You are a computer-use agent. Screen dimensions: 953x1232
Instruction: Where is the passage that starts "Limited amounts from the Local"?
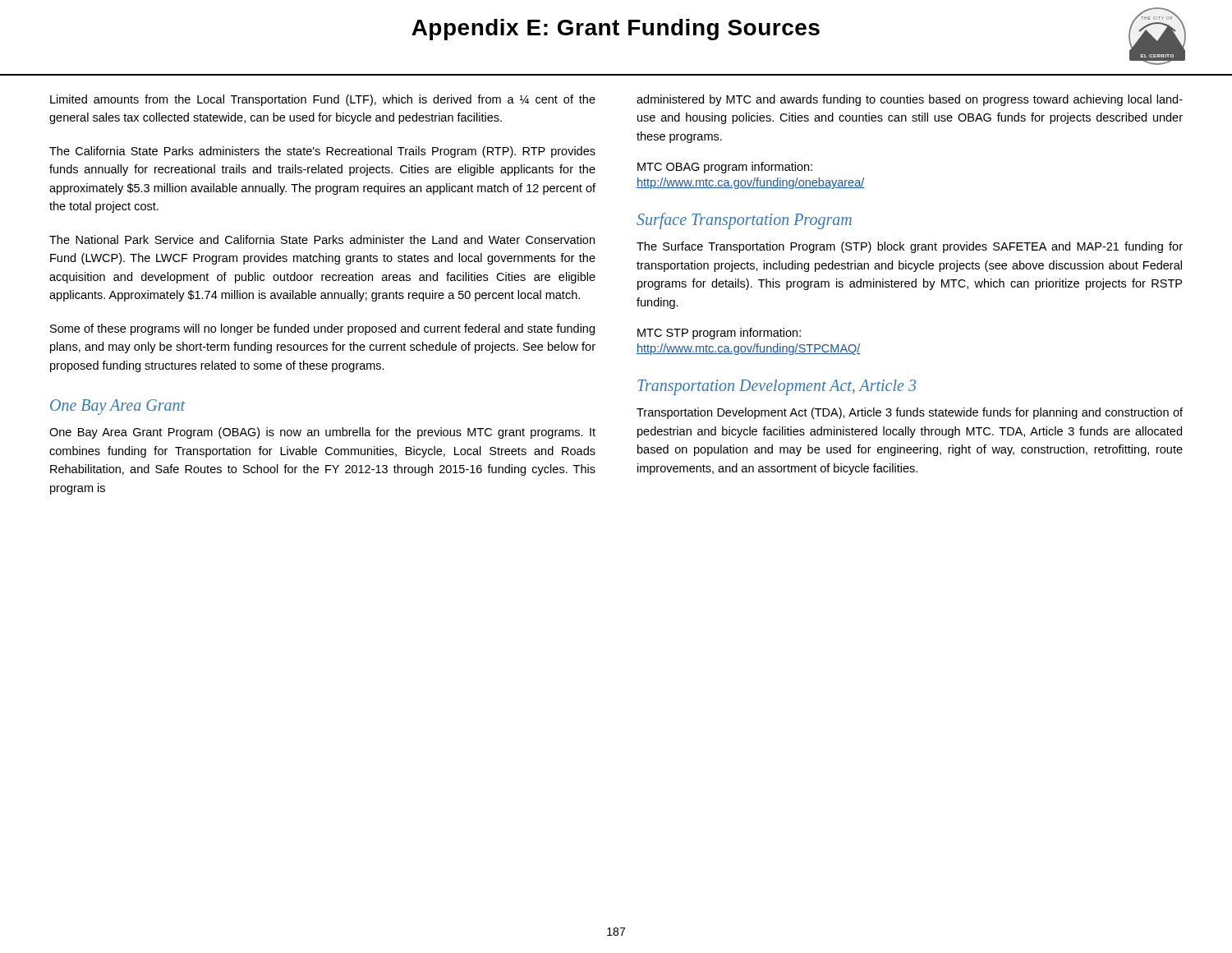coord(322,109)
